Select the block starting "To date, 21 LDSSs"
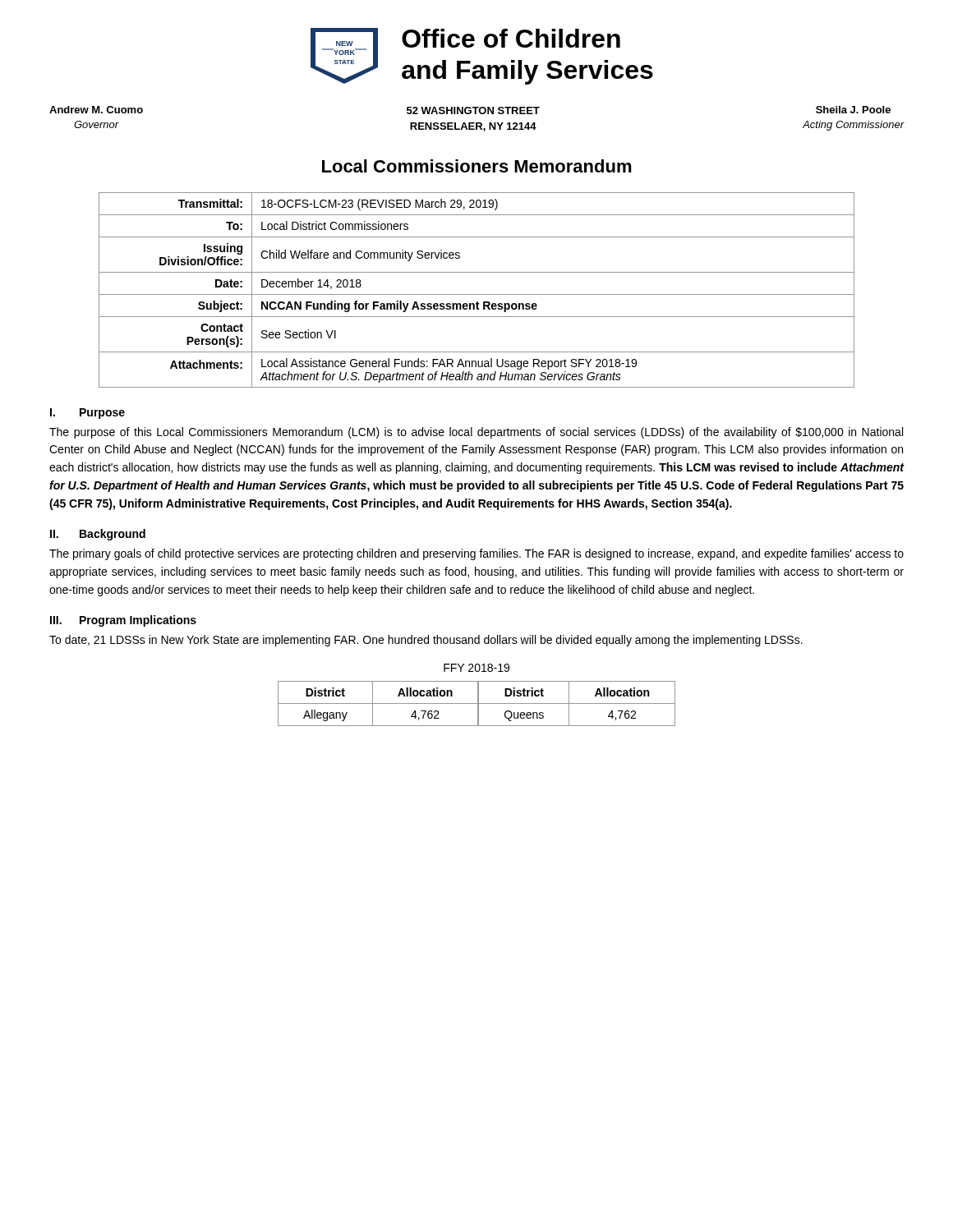 tap(476, 641)
